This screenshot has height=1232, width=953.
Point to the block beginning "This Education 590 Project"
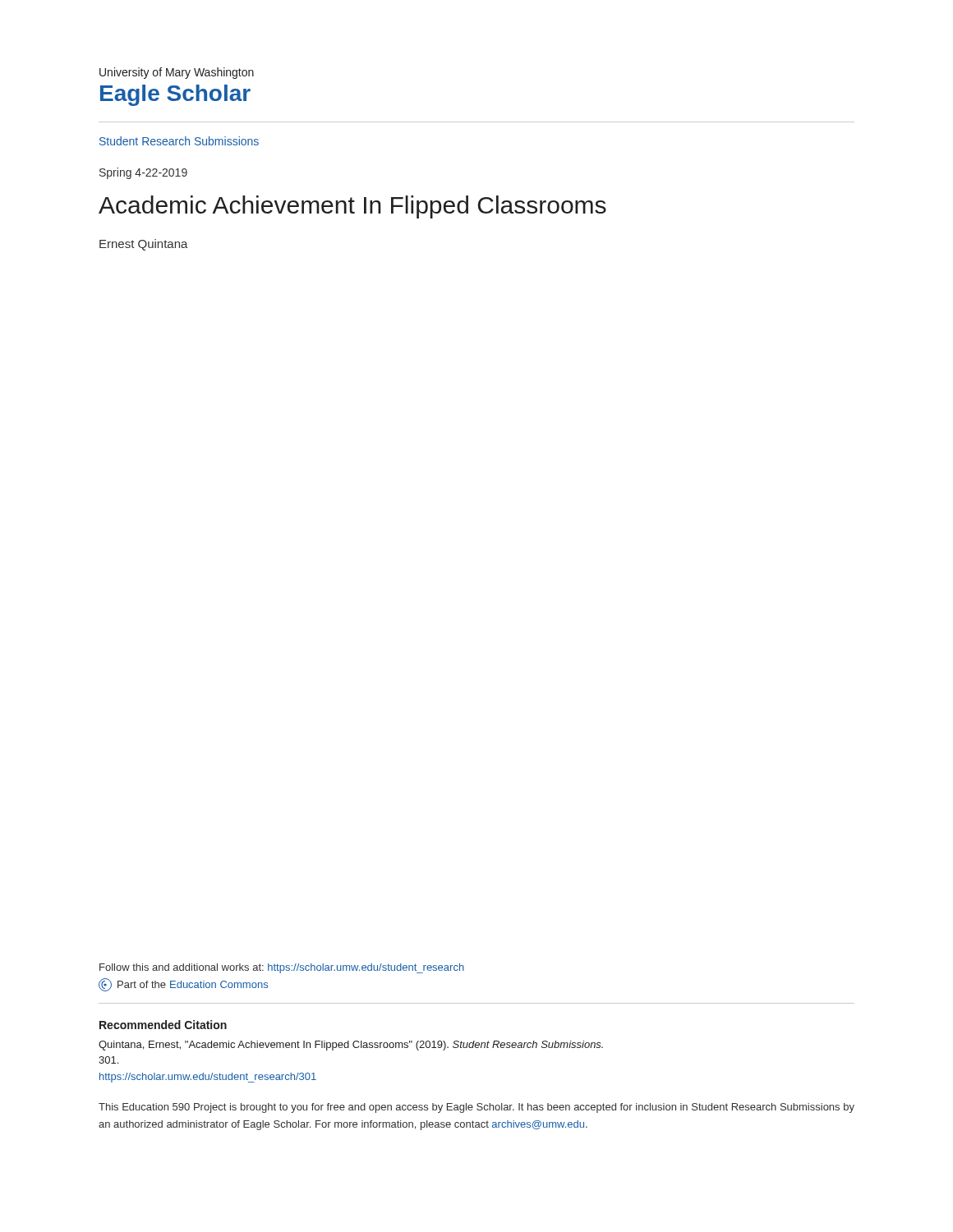click(x=476, y=1116)
